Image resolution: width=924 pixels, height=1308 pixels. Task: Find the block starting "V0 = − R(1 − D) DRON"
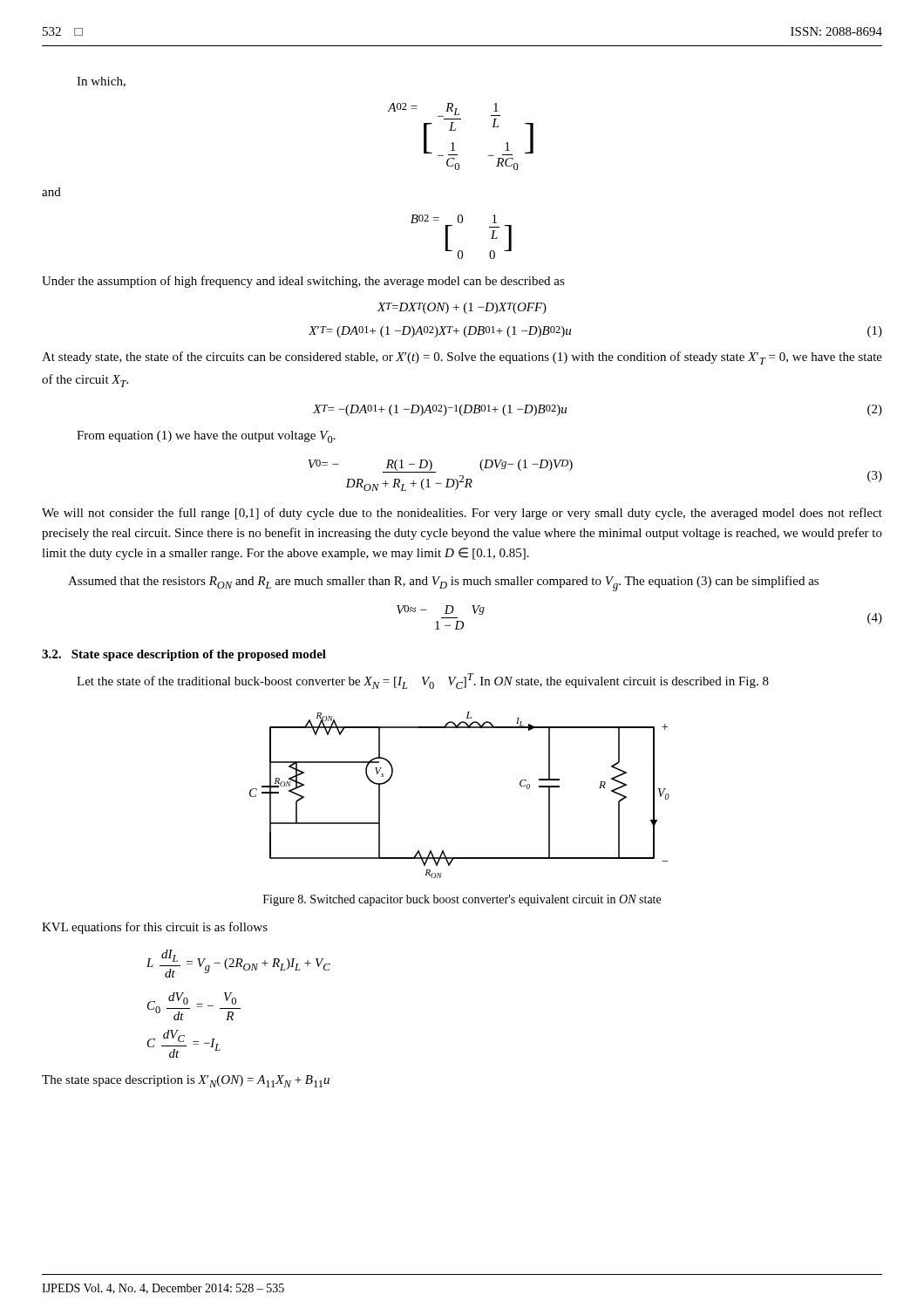pos(462,476)
